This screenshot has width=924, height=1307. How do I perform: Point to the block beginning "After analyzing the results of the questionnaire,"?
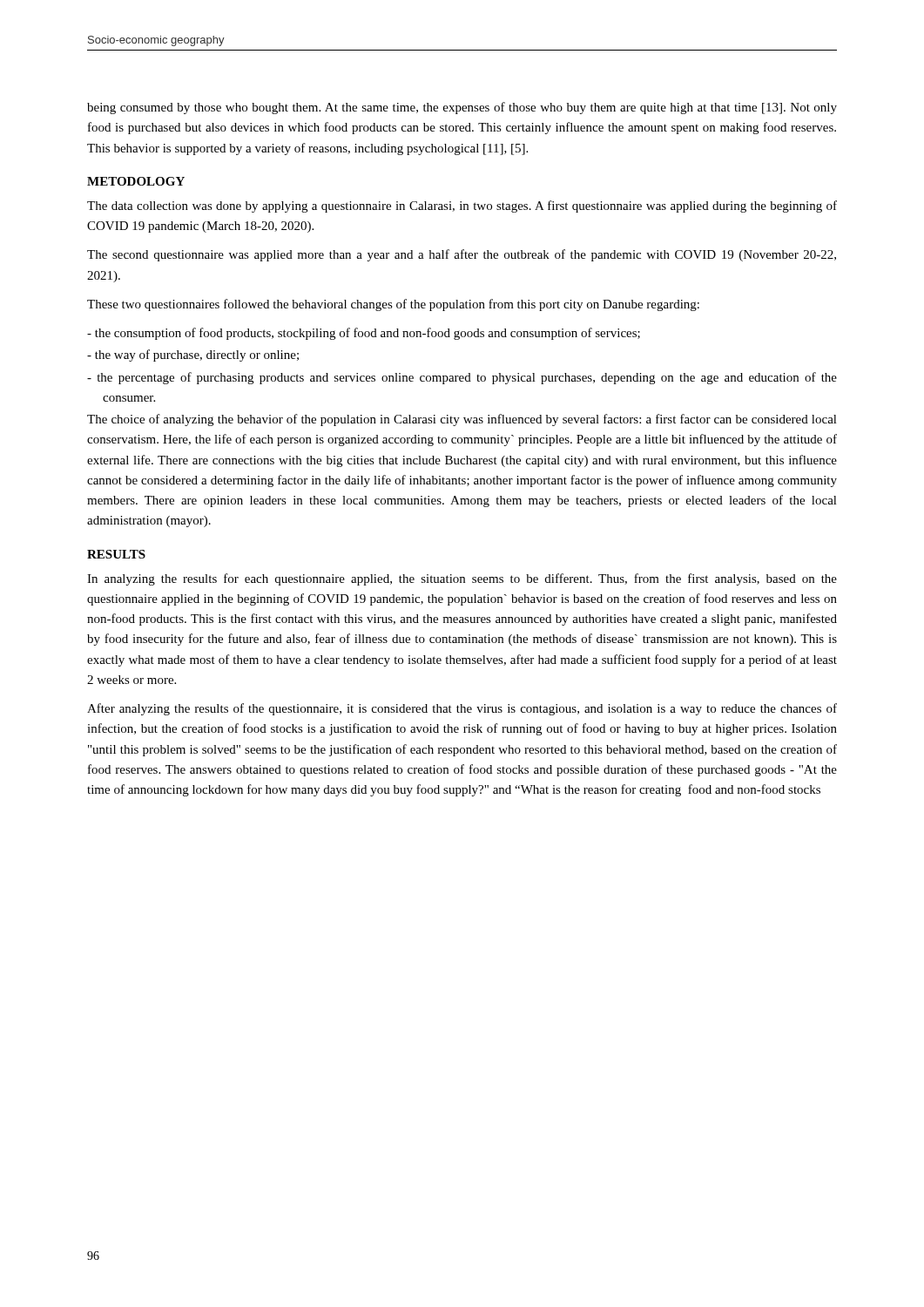(x=462, y=749)
